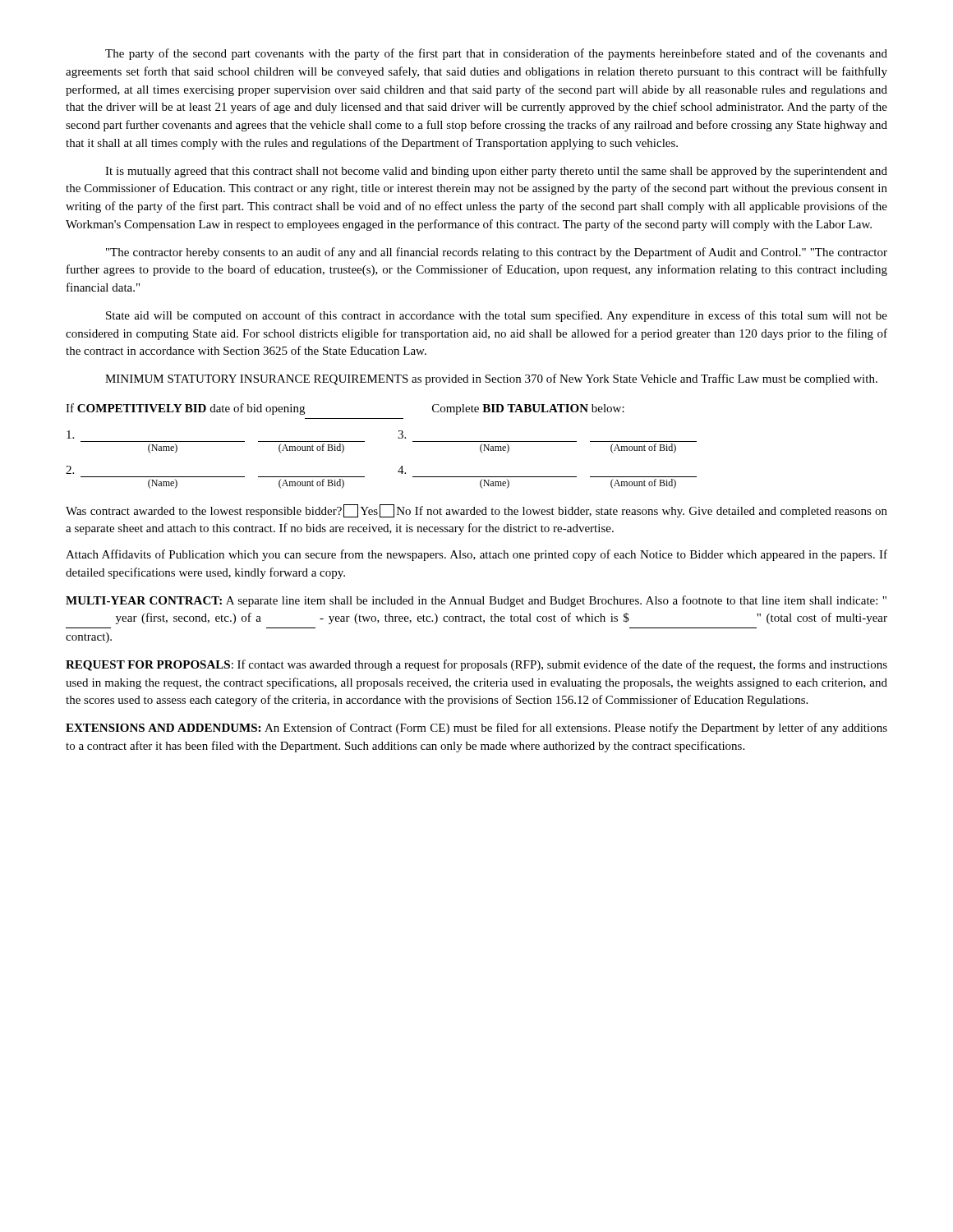Image resolution: width=953 pixels, height=1232 pixels.
Task: Point to the element starting "State aid will be computed on account"
Action: [476, 334]
